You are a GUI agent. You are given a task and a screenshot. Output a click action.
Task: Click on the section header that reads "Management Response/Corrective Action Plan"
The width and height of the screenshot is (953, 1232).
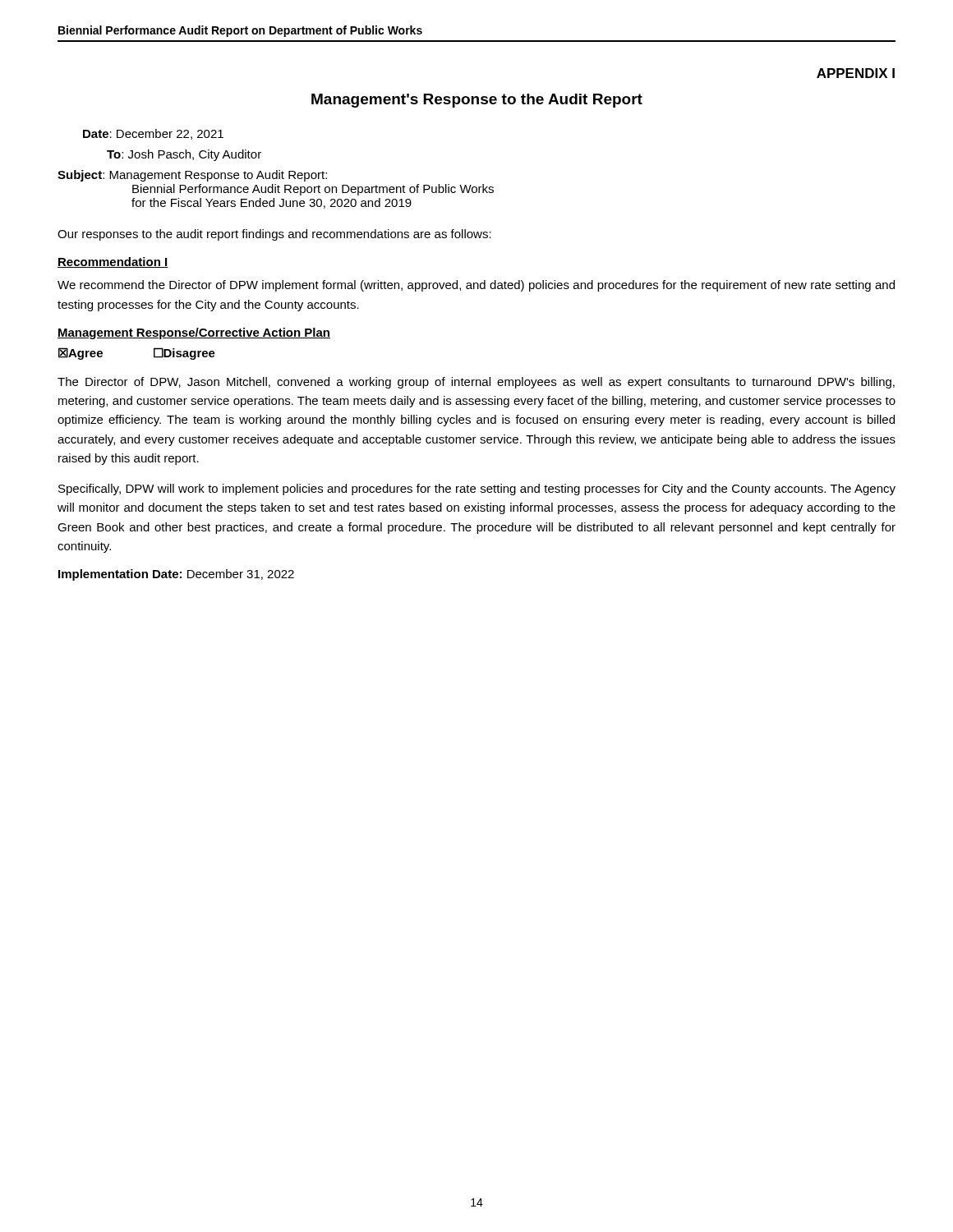194,332
